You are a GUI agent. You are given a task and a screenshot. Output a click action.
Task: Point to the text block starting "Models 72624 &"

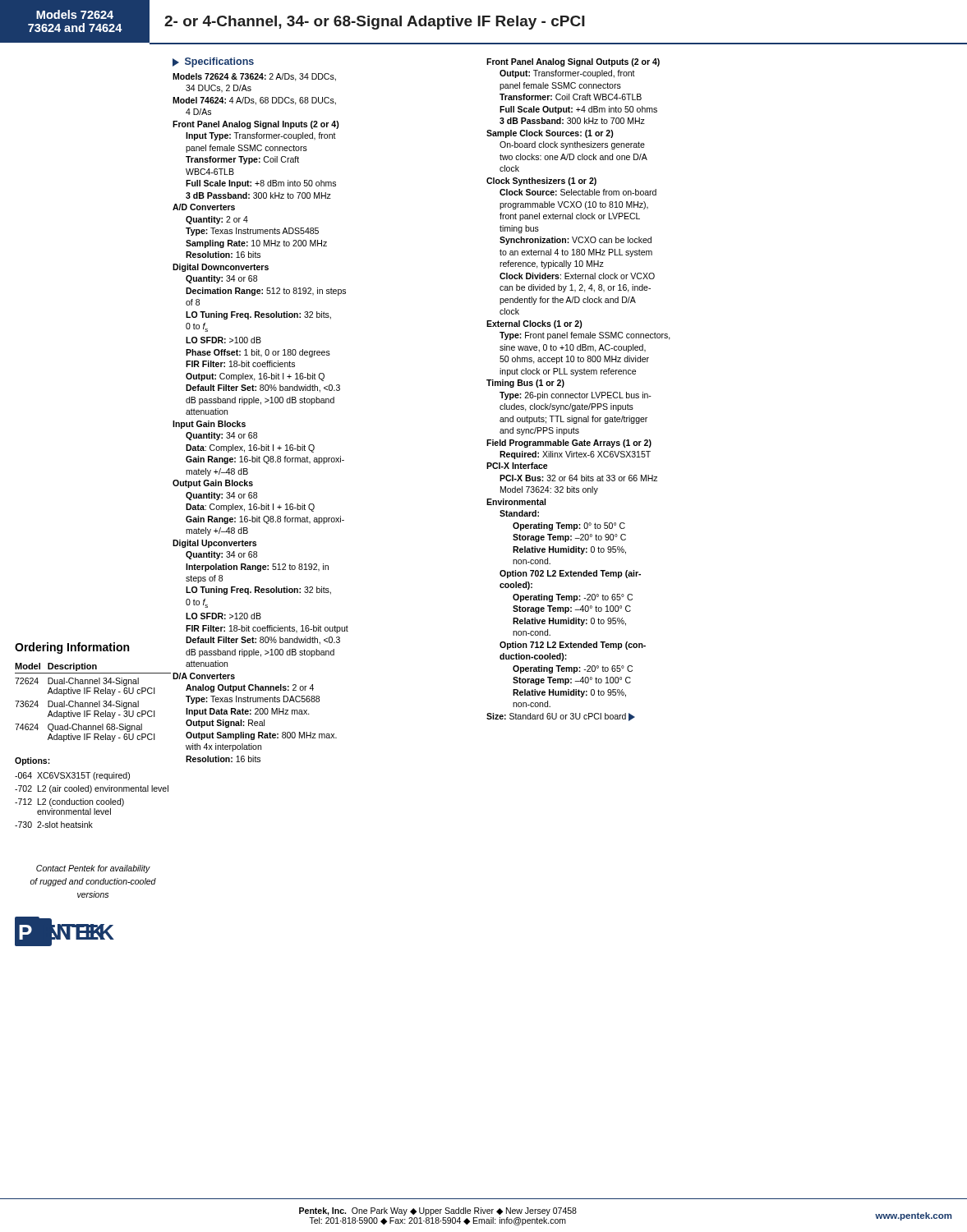click(254, 77)
